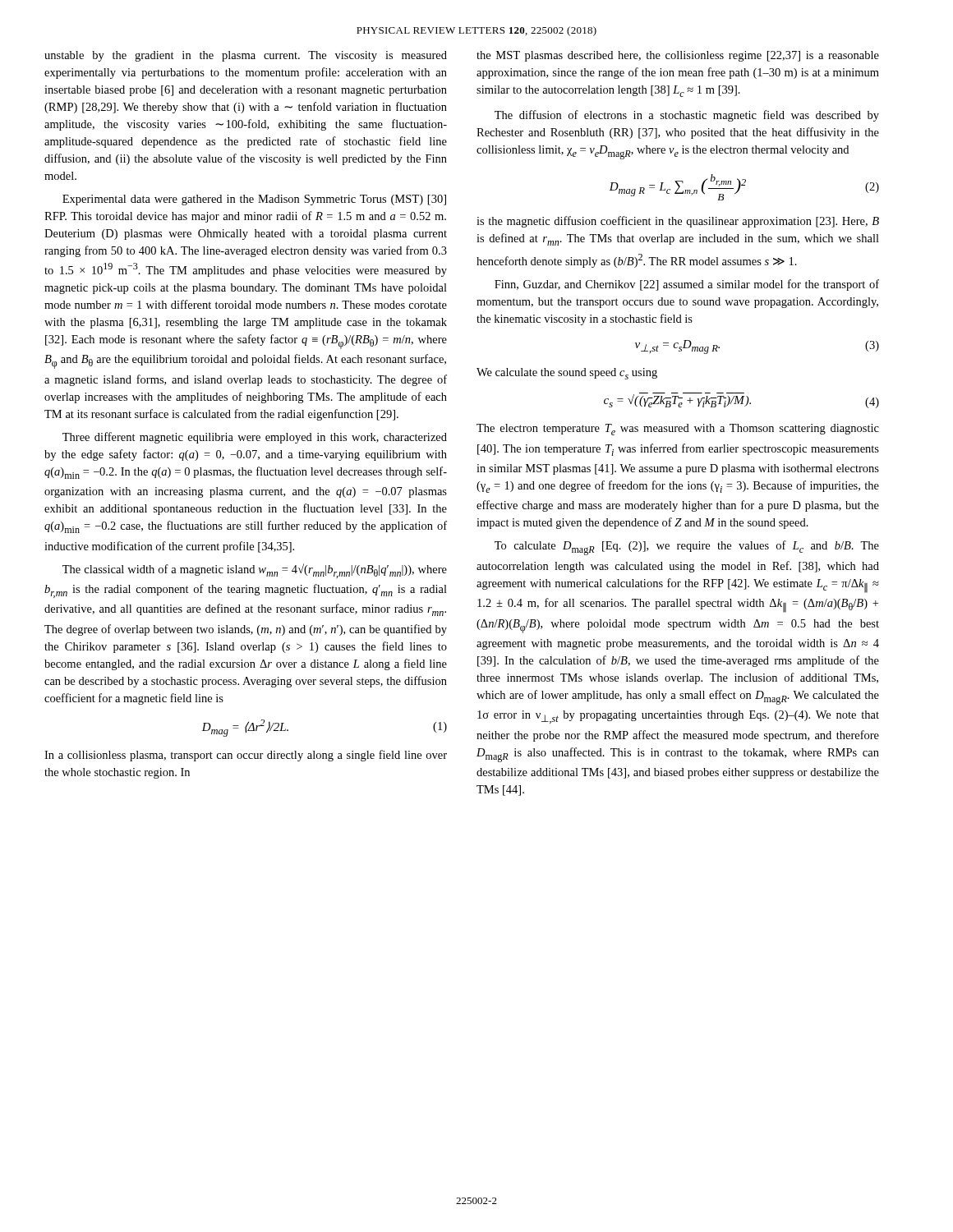The width and height of the screenshot is (953, 1232).
Task: Point to the block beginning "is the magnetic"
Action: pos(678,241)
